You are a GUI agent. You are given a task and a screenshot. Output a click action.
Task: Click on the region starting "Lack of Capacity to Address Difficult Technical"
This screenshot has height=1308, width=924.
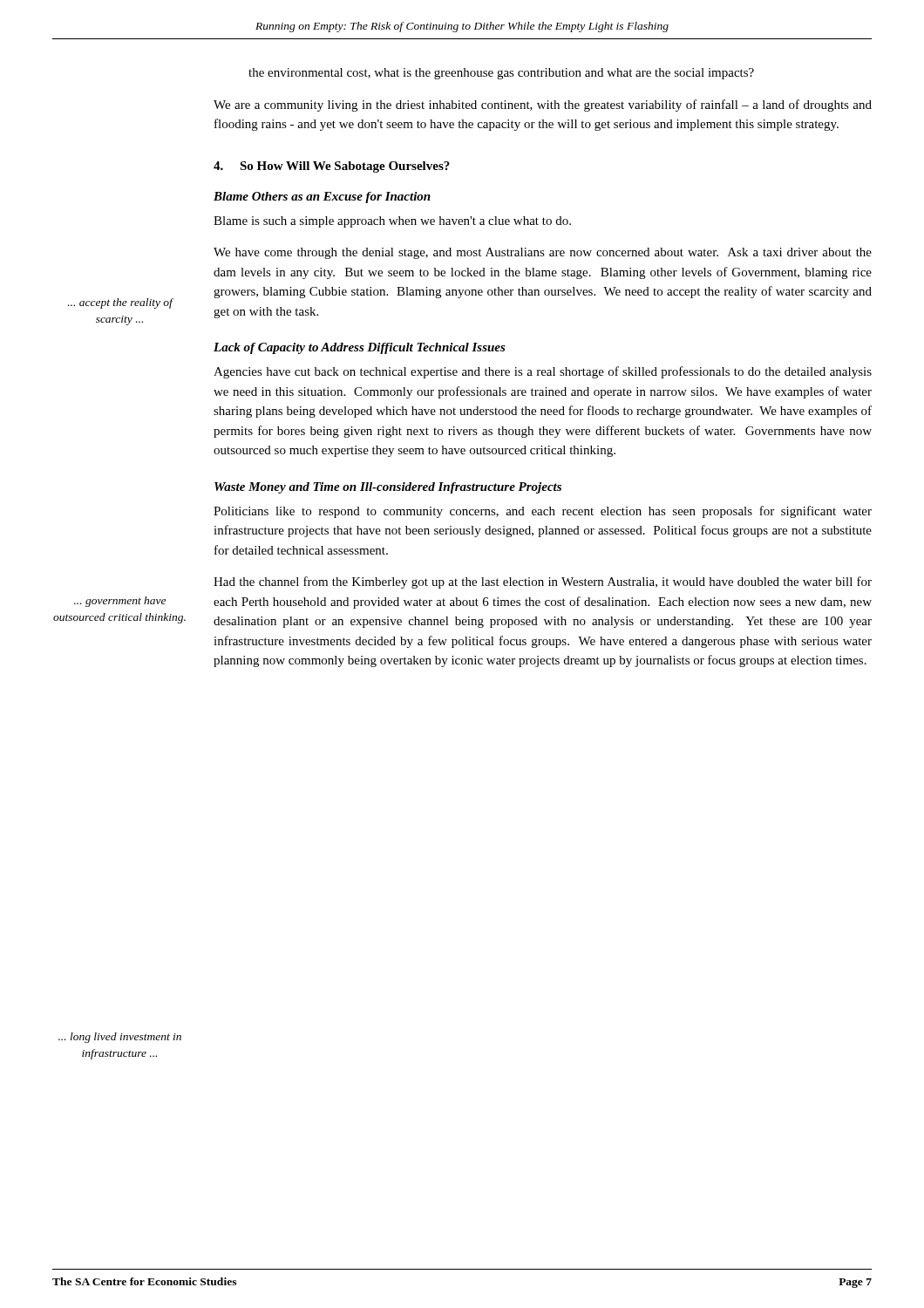click(x=359, y=347)
